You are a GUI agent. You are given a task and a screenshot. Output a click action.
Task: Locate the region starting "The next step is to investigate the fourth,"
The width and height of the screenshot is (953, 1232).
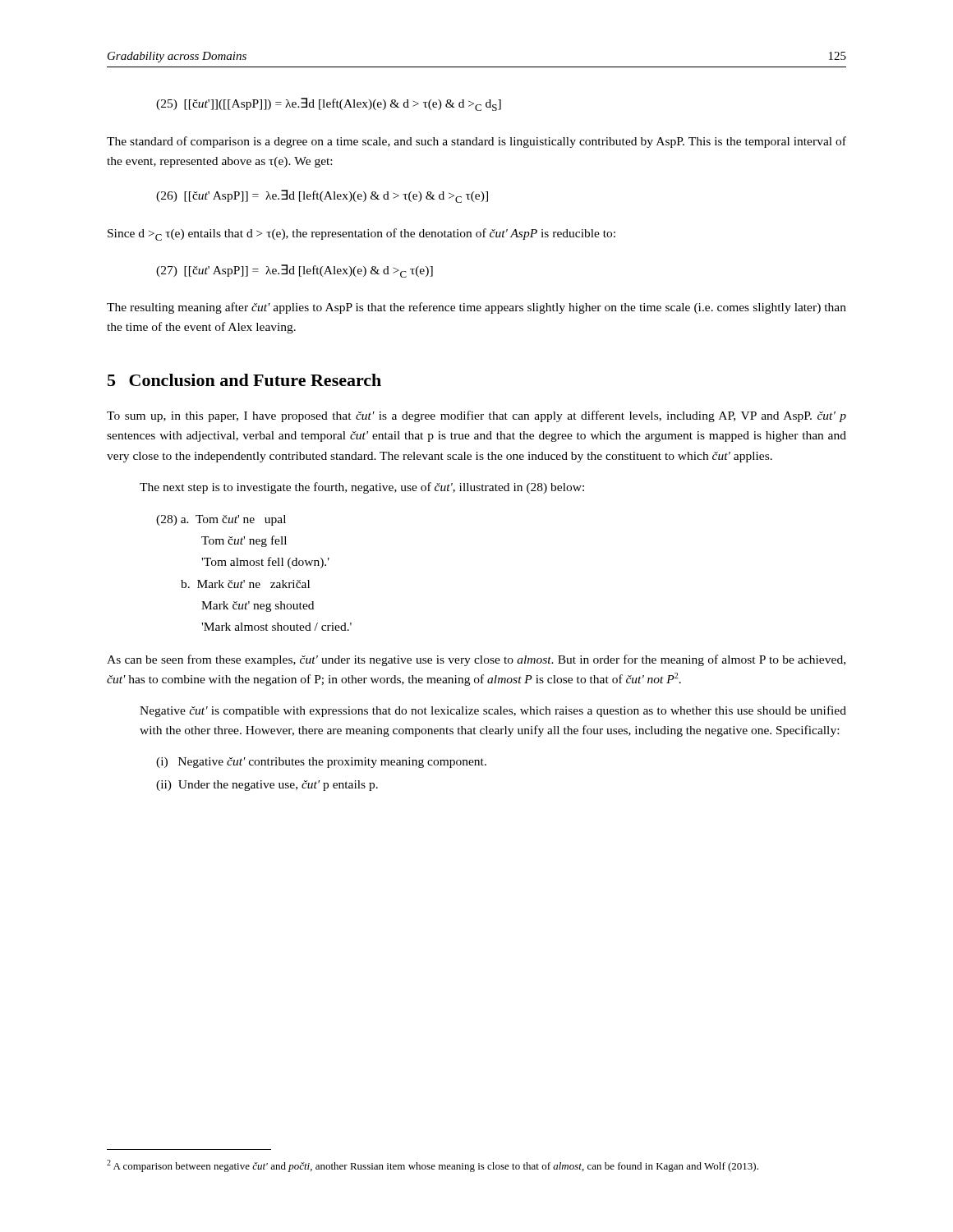493,487
